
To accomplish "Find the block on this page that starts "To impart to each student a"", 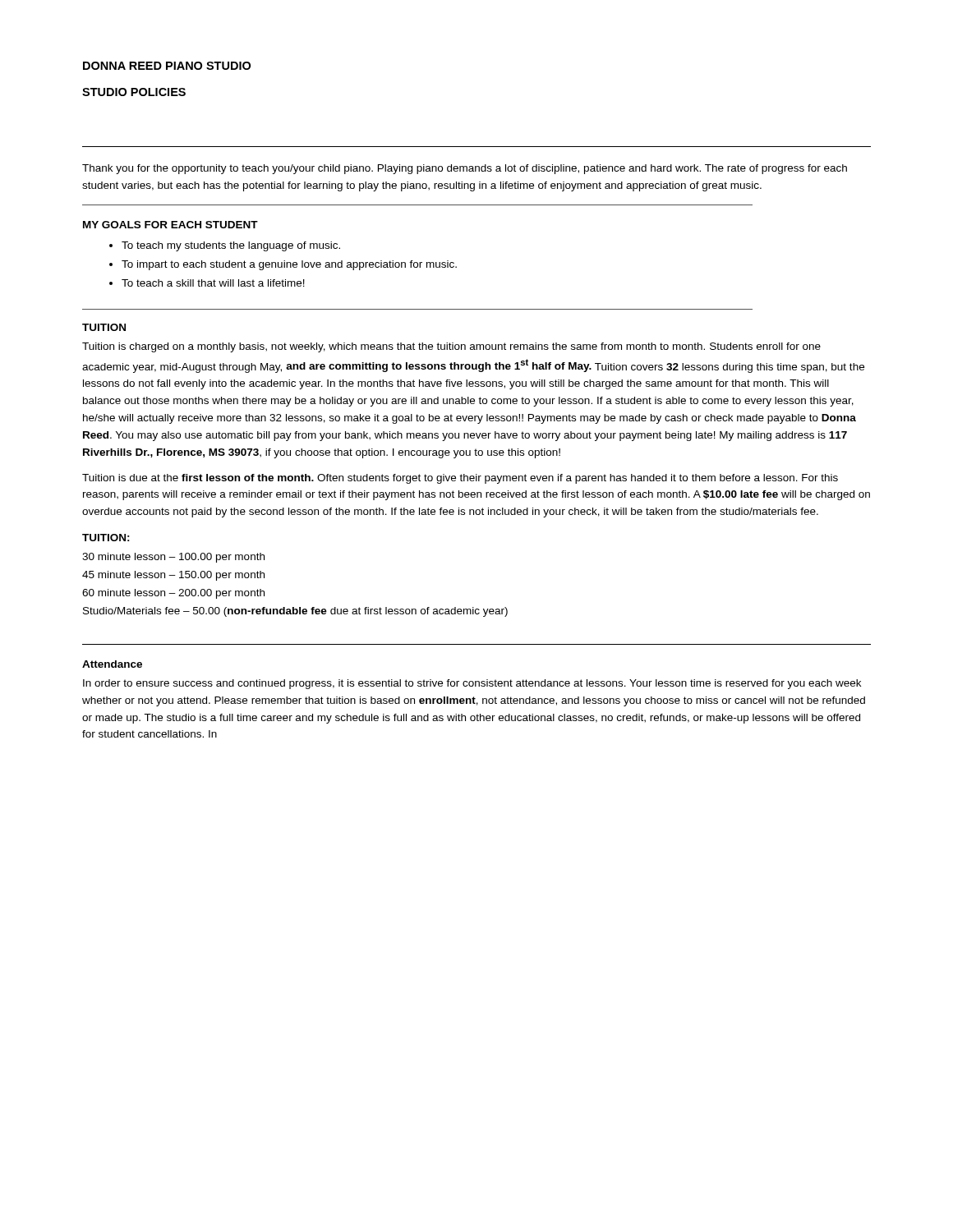I will tap(290, 264).
